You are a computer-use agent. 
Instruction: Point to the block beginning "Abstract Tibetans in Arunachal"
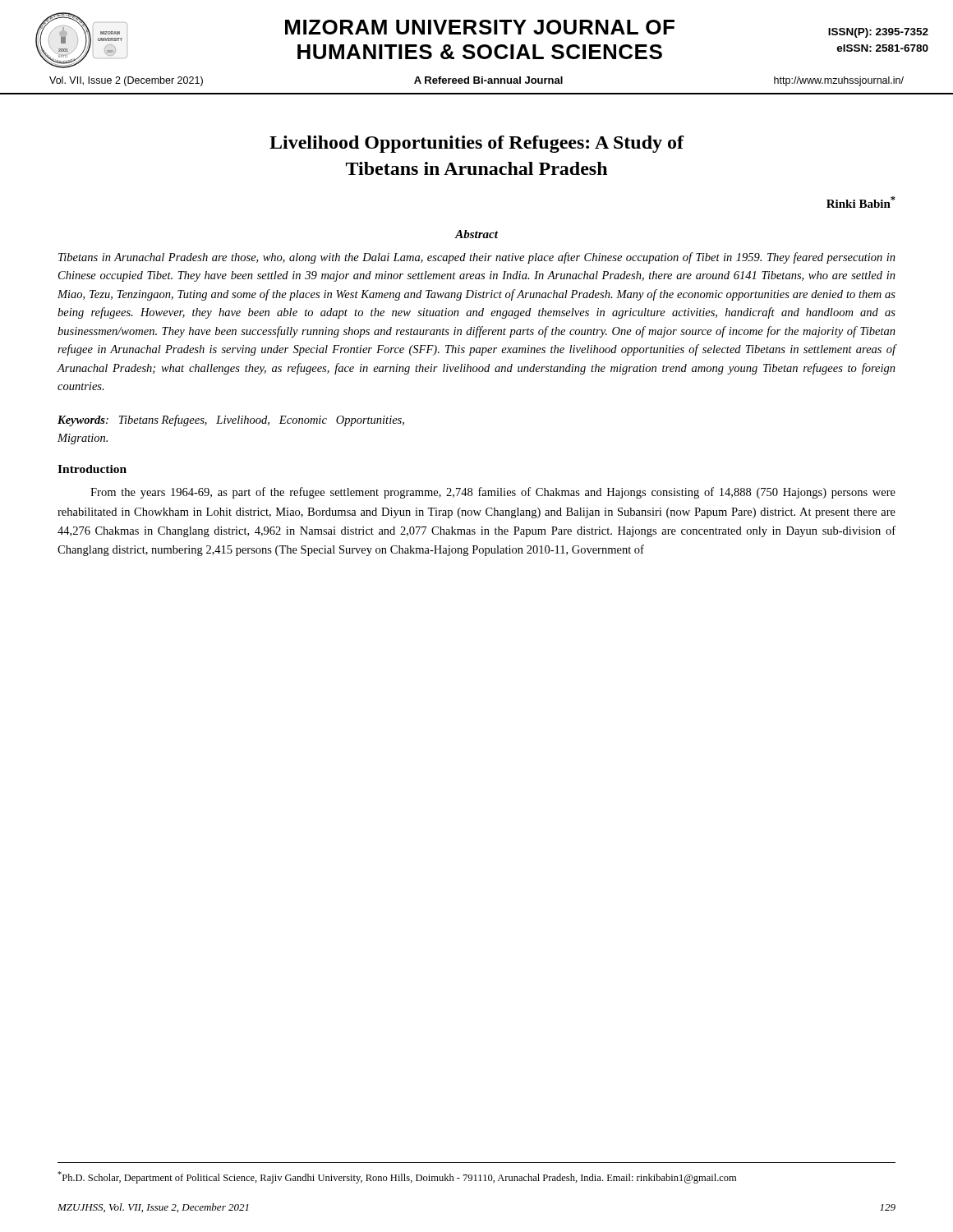click(x=476, y=311)
